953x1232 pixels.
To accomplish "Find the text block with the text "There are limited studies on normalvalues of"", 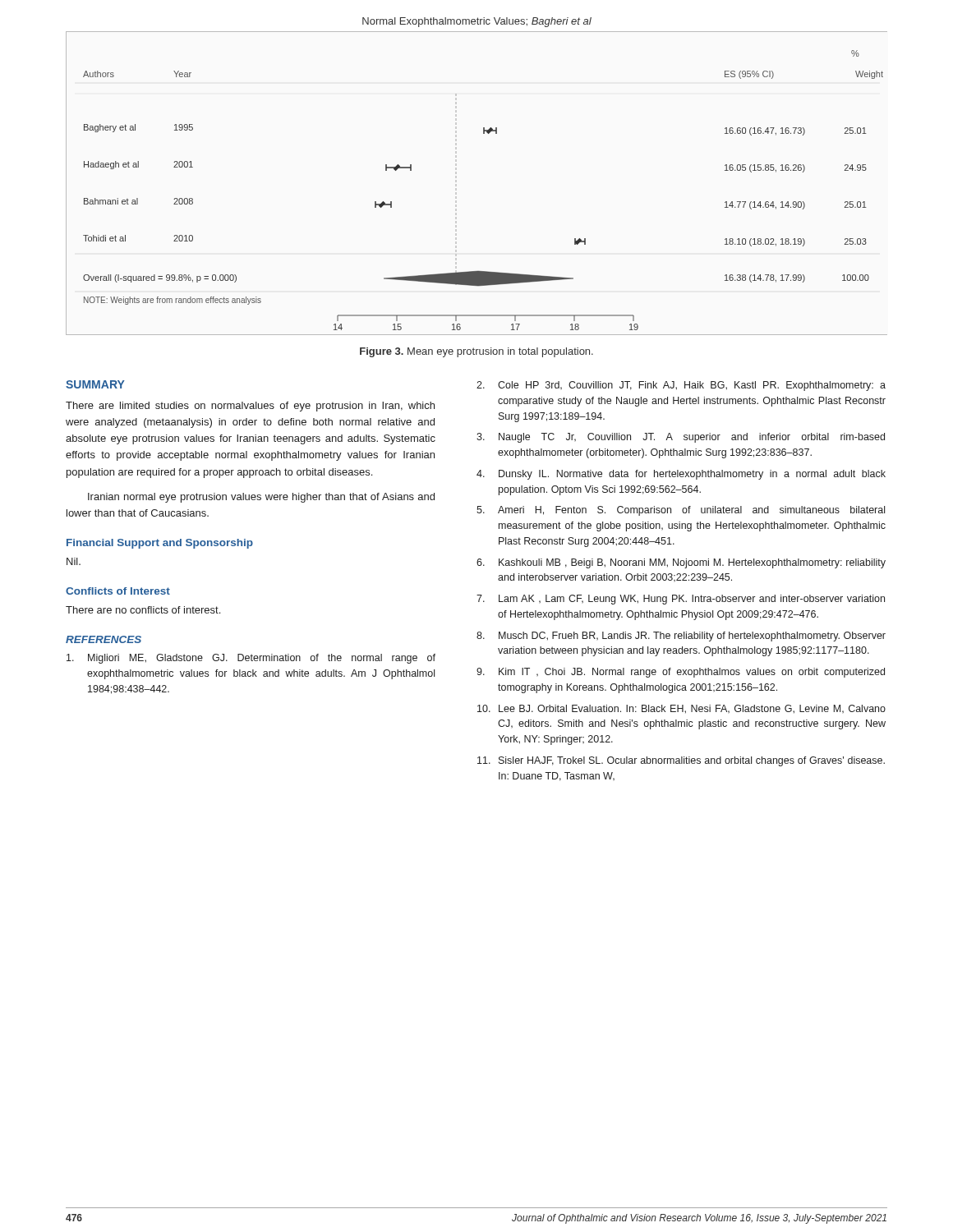I will click(x=251, y=438).
